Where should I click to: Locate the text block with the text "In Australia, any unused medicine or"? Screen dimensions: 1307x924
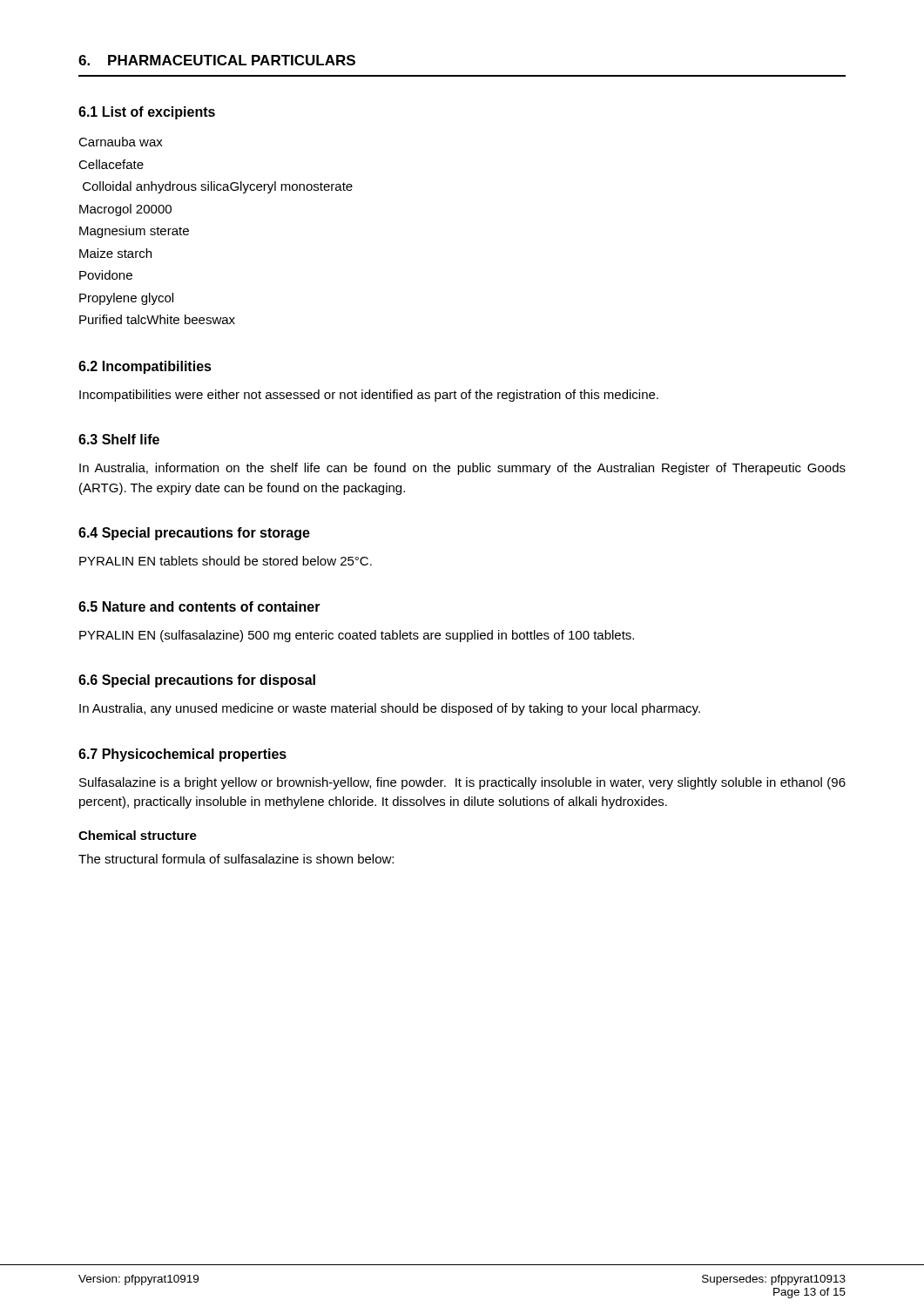(390, 708)
